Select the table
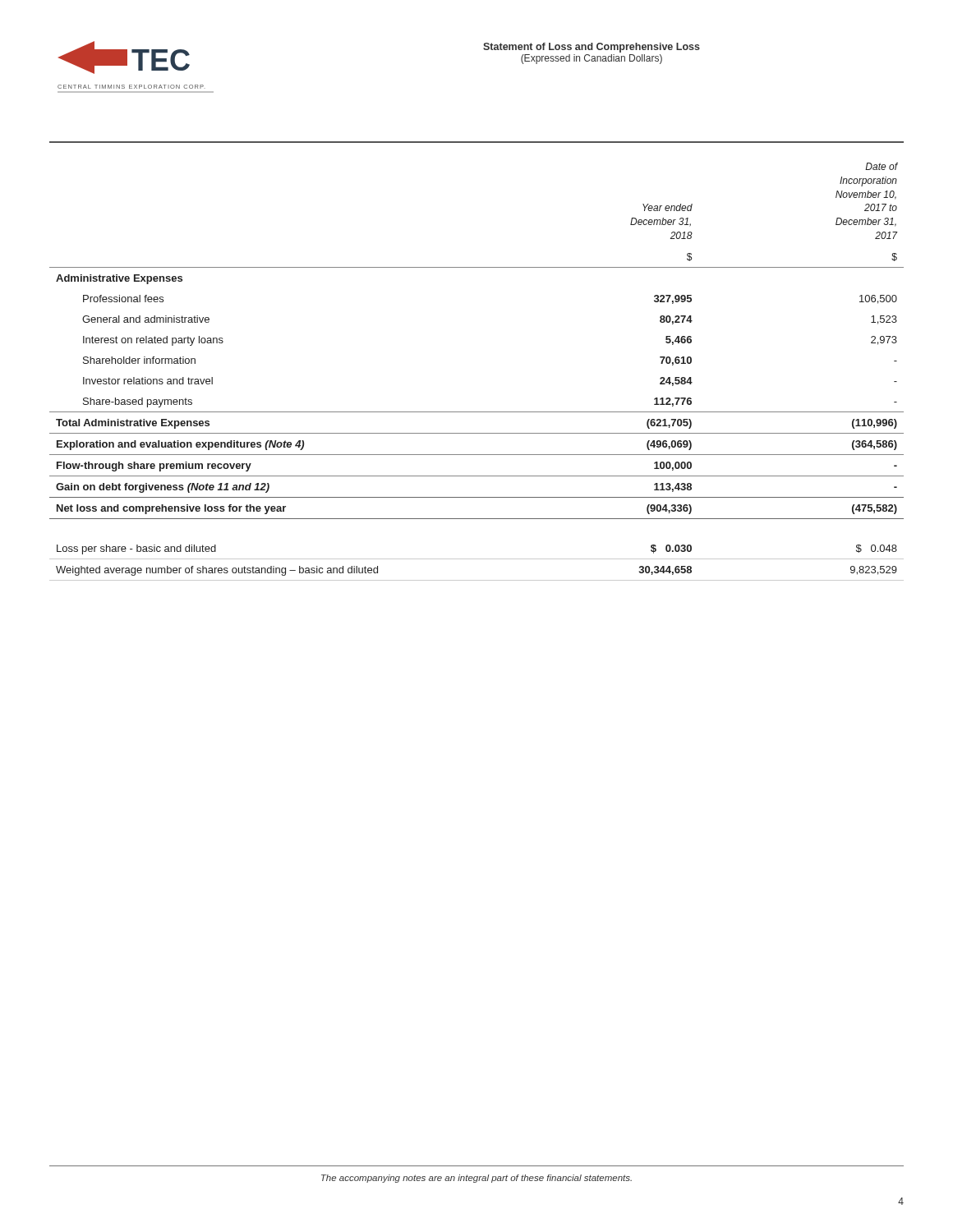The image size is (953, 1232). [x=476, y=368]
